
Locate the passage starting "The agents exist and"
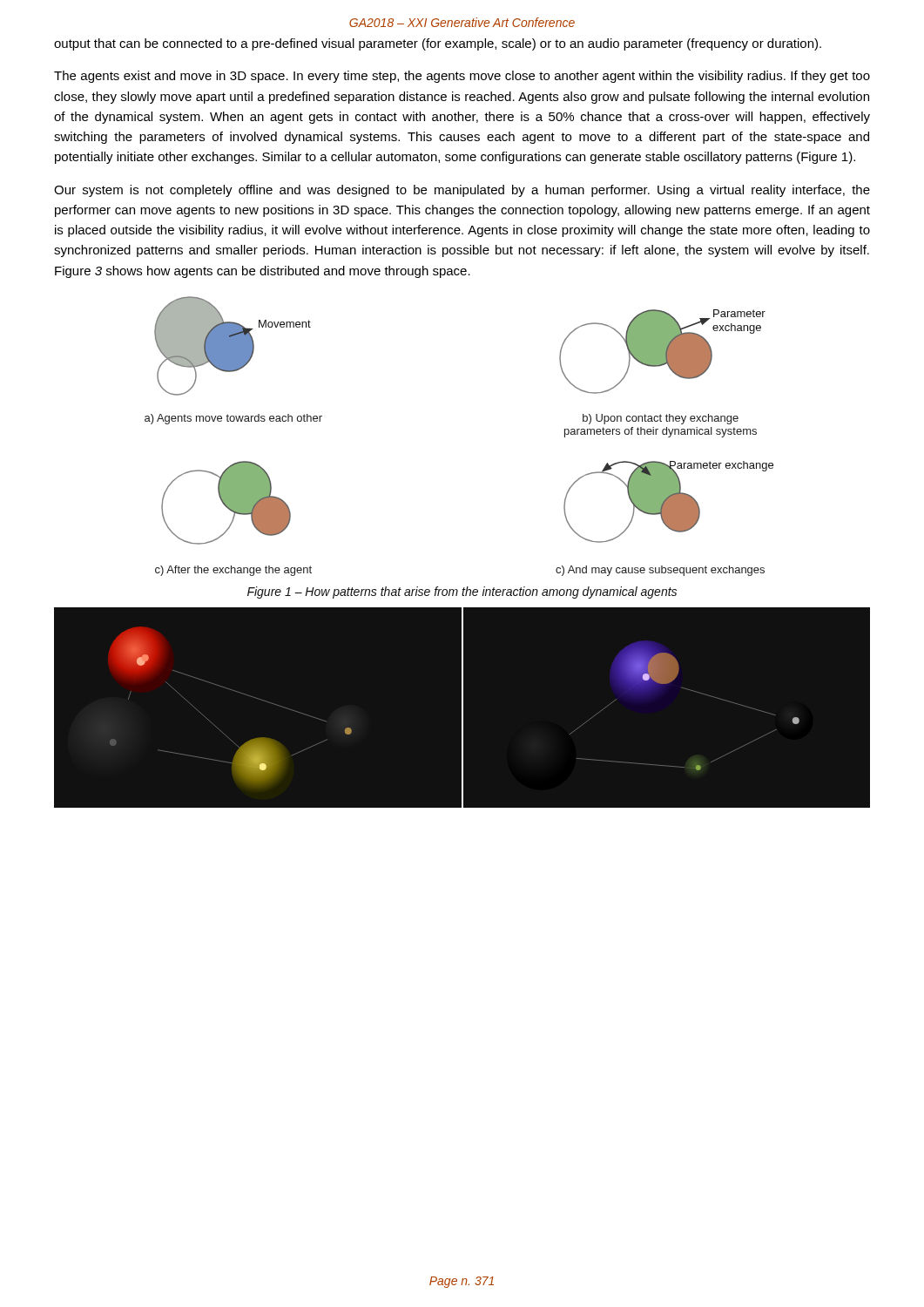[x=462, y=116]
